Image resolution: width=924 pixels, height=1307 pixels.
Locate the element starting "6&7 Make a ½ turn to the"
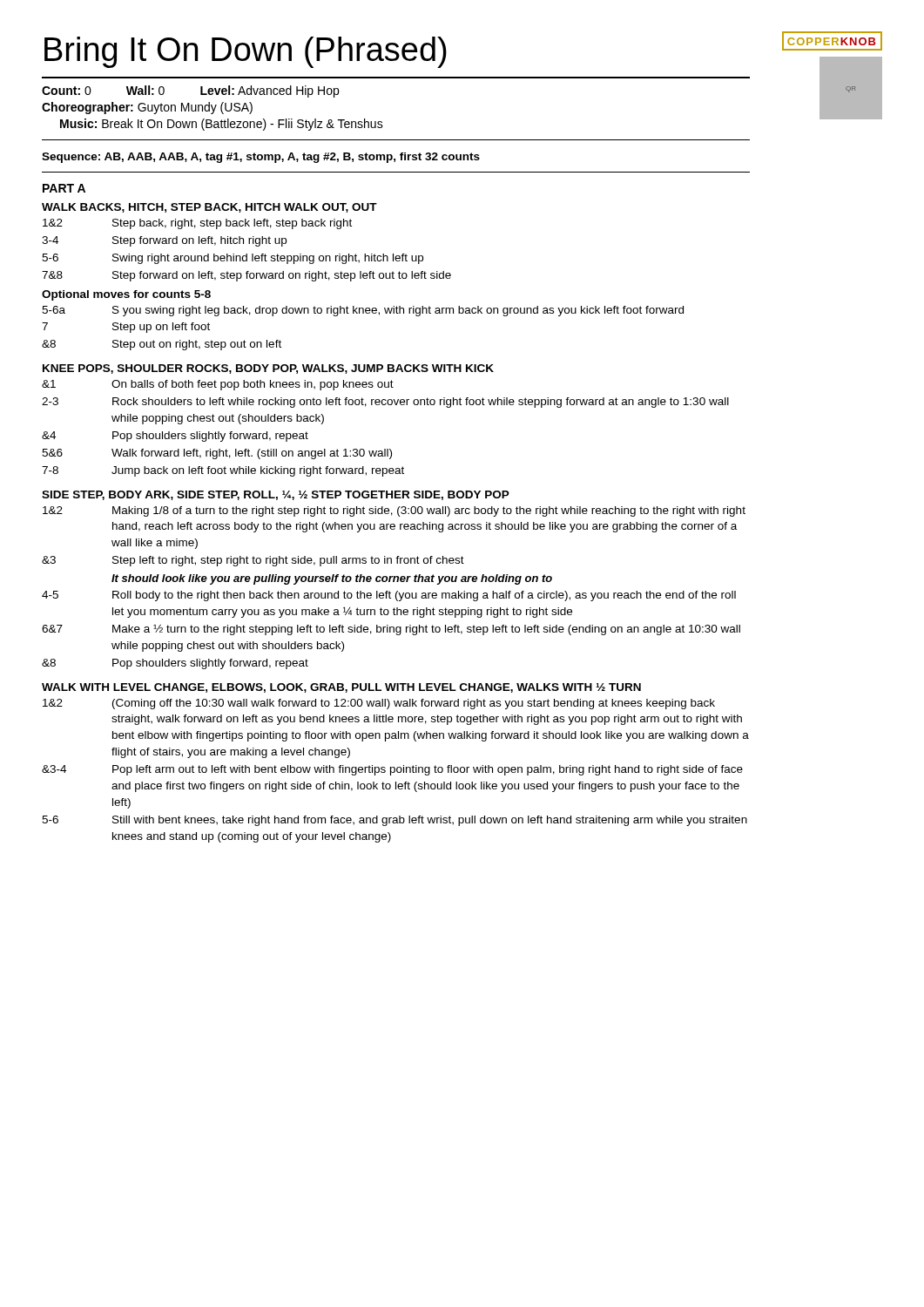point(396,638)
